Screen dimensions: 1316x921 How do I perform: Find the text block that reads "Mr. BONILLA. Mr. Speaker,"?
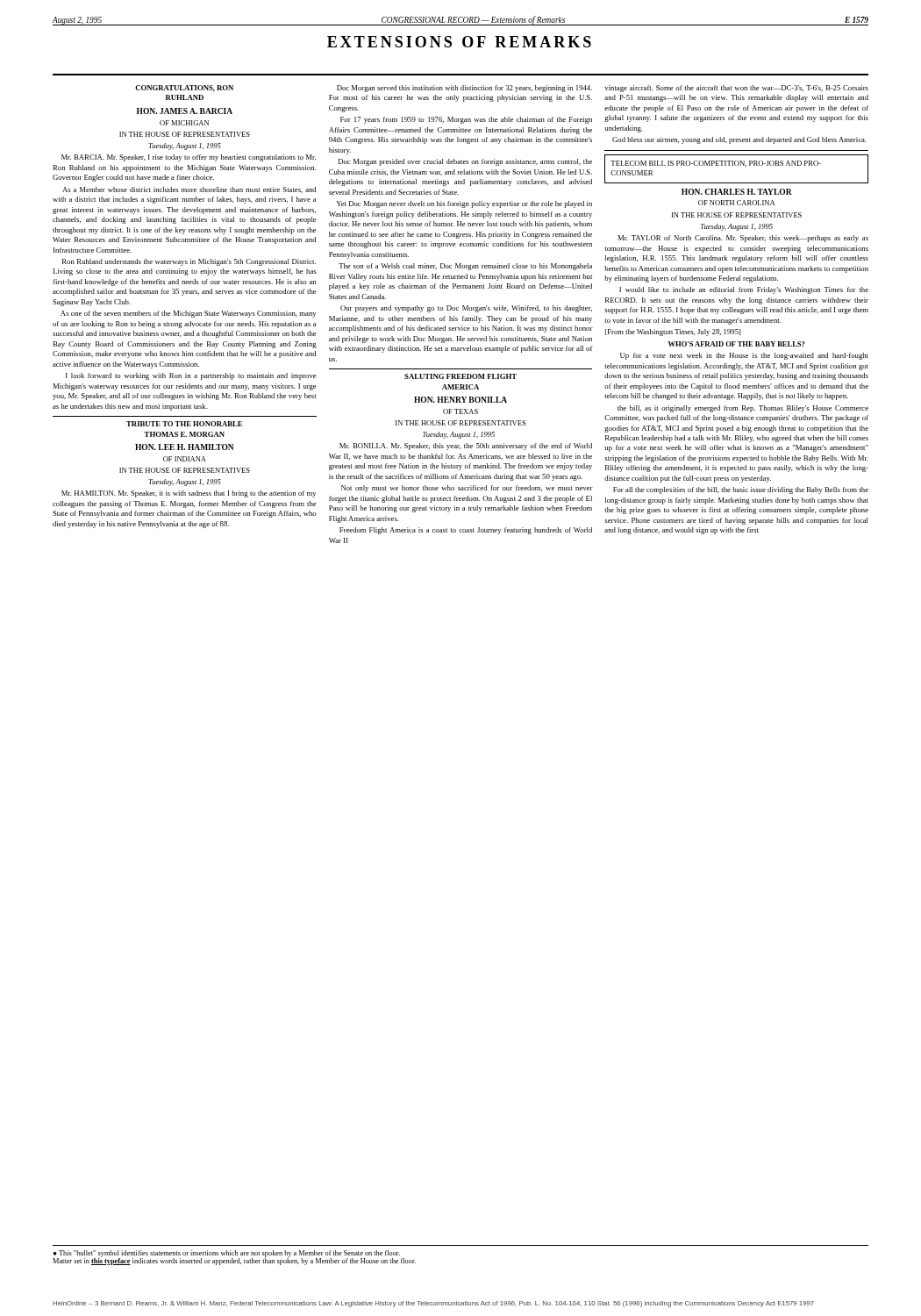tap(460, 494)
